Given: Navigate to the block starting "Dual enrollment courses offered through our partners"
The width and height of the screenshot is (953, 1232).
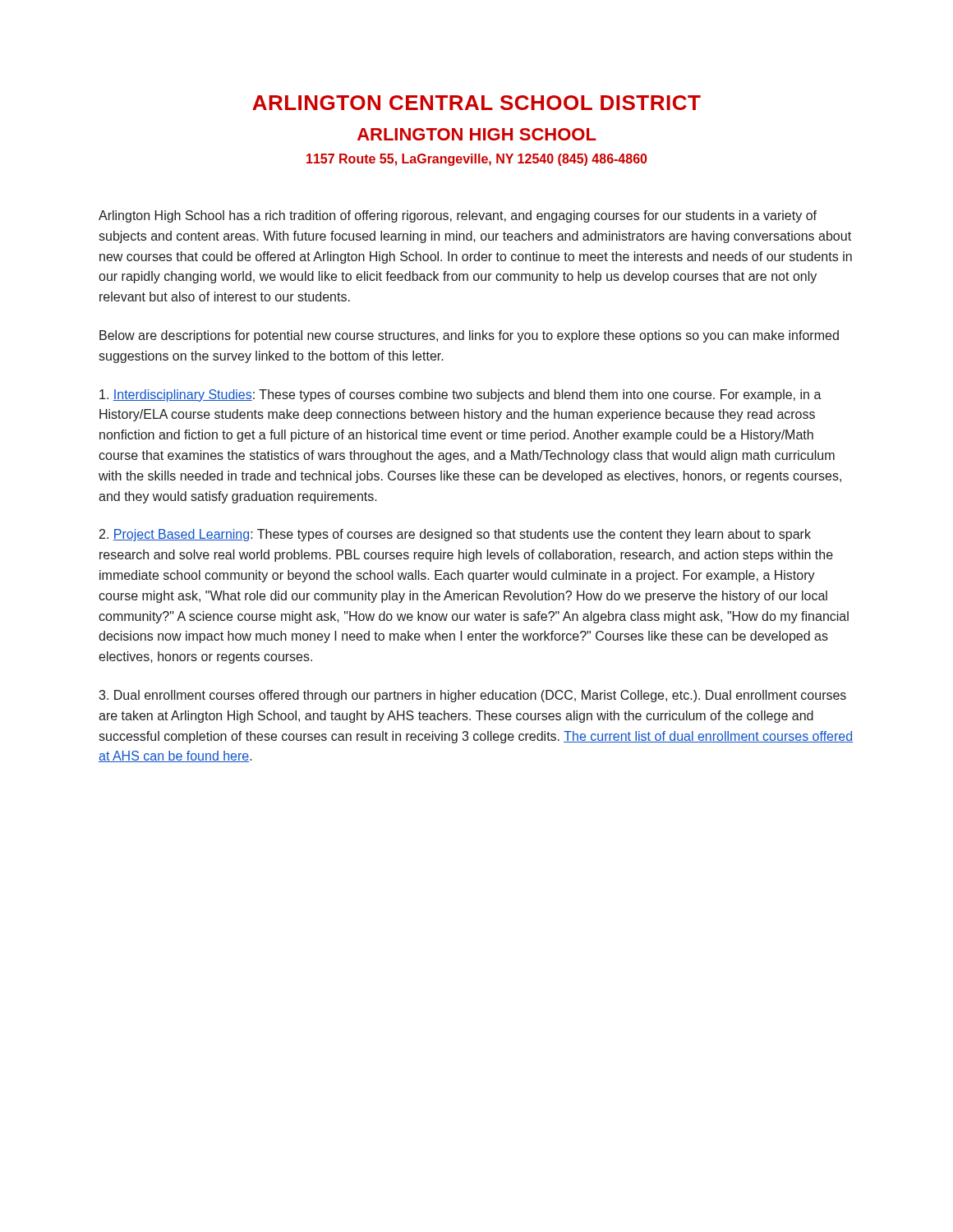Looking at the screenshot, I should click(476, 726).
